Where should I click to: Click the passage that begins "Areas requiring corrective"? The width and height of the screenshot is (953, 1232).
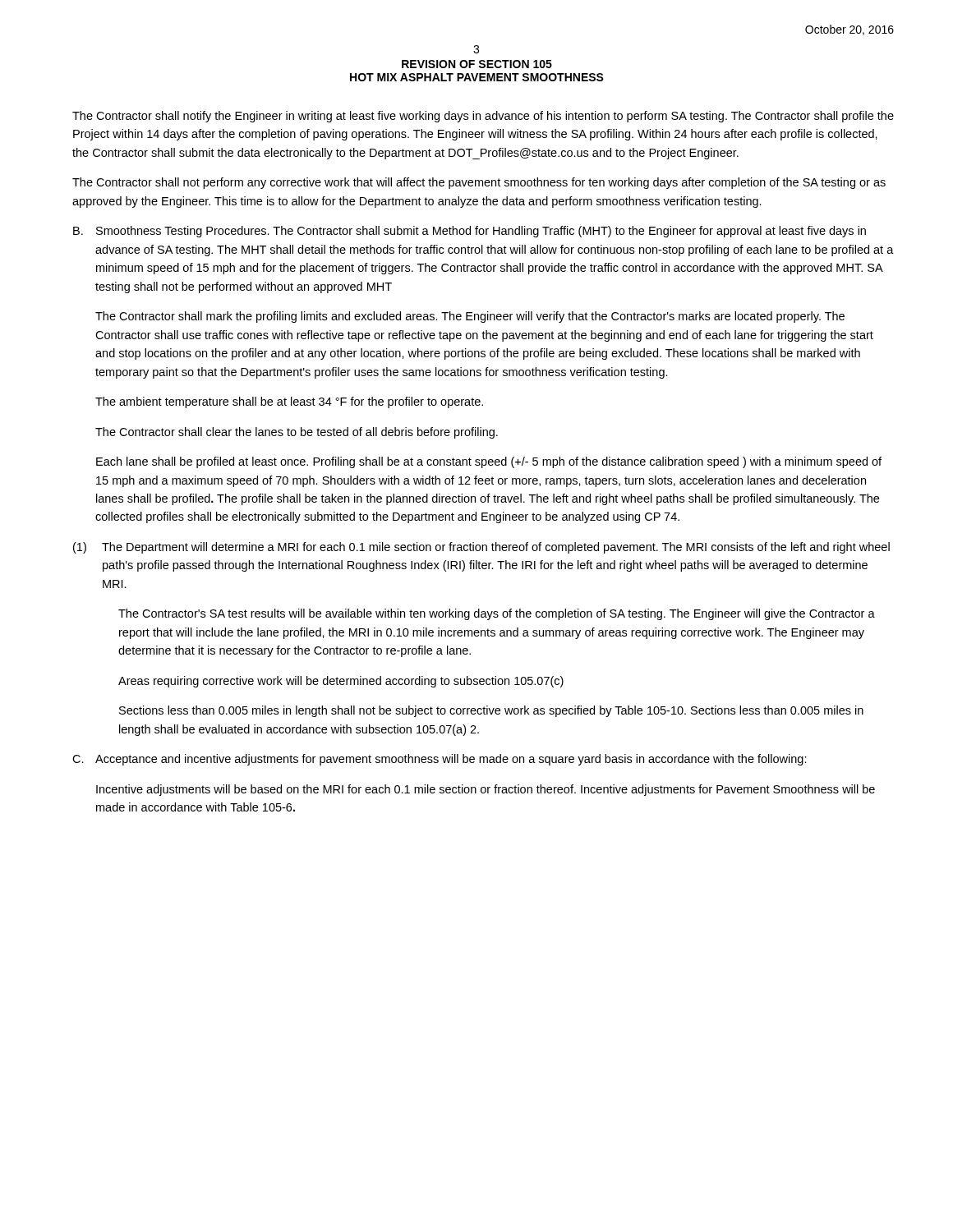[341, 681]
